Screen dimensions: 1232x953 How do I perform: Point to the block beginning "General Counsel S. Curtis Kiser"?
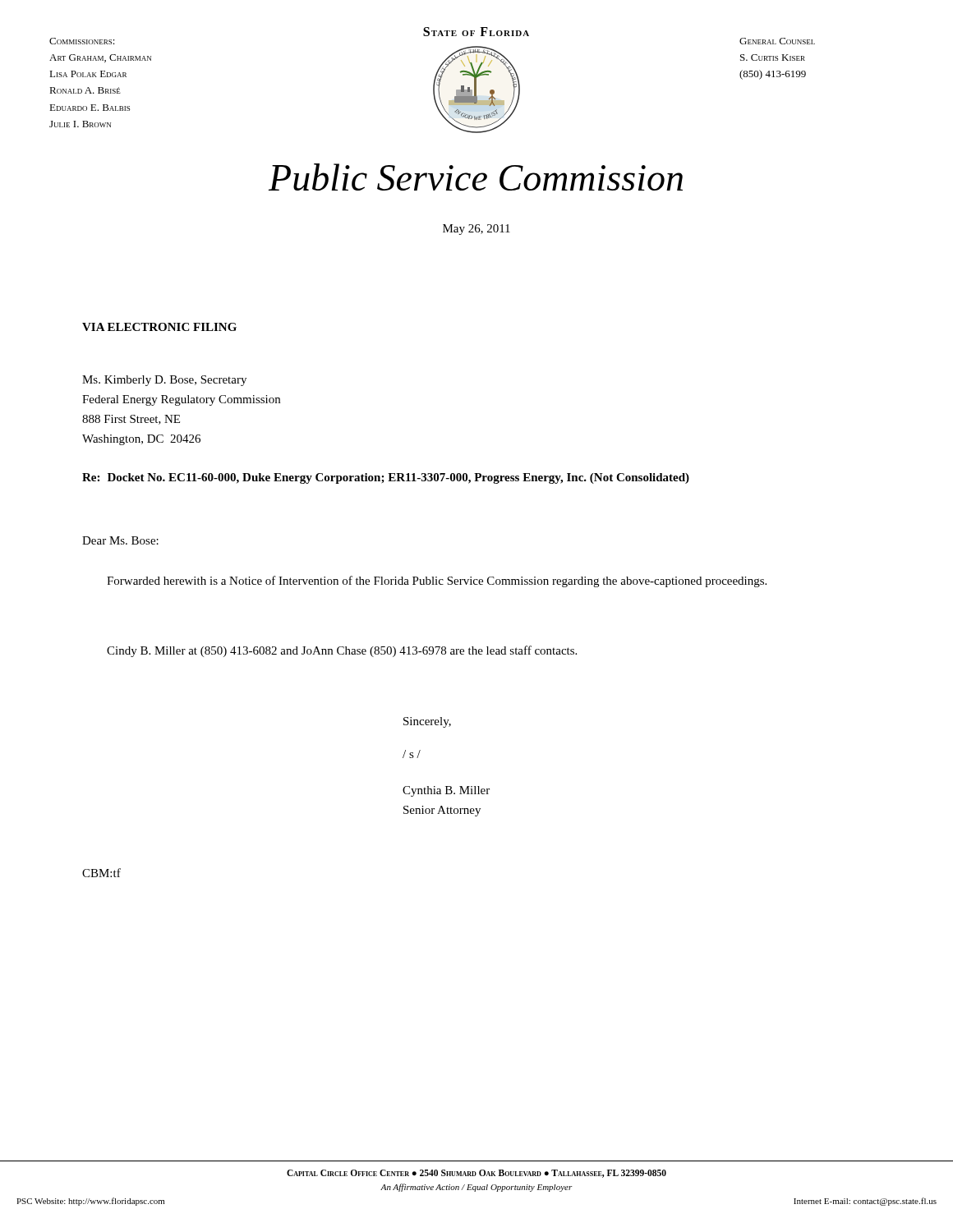[x=777, y=57]
